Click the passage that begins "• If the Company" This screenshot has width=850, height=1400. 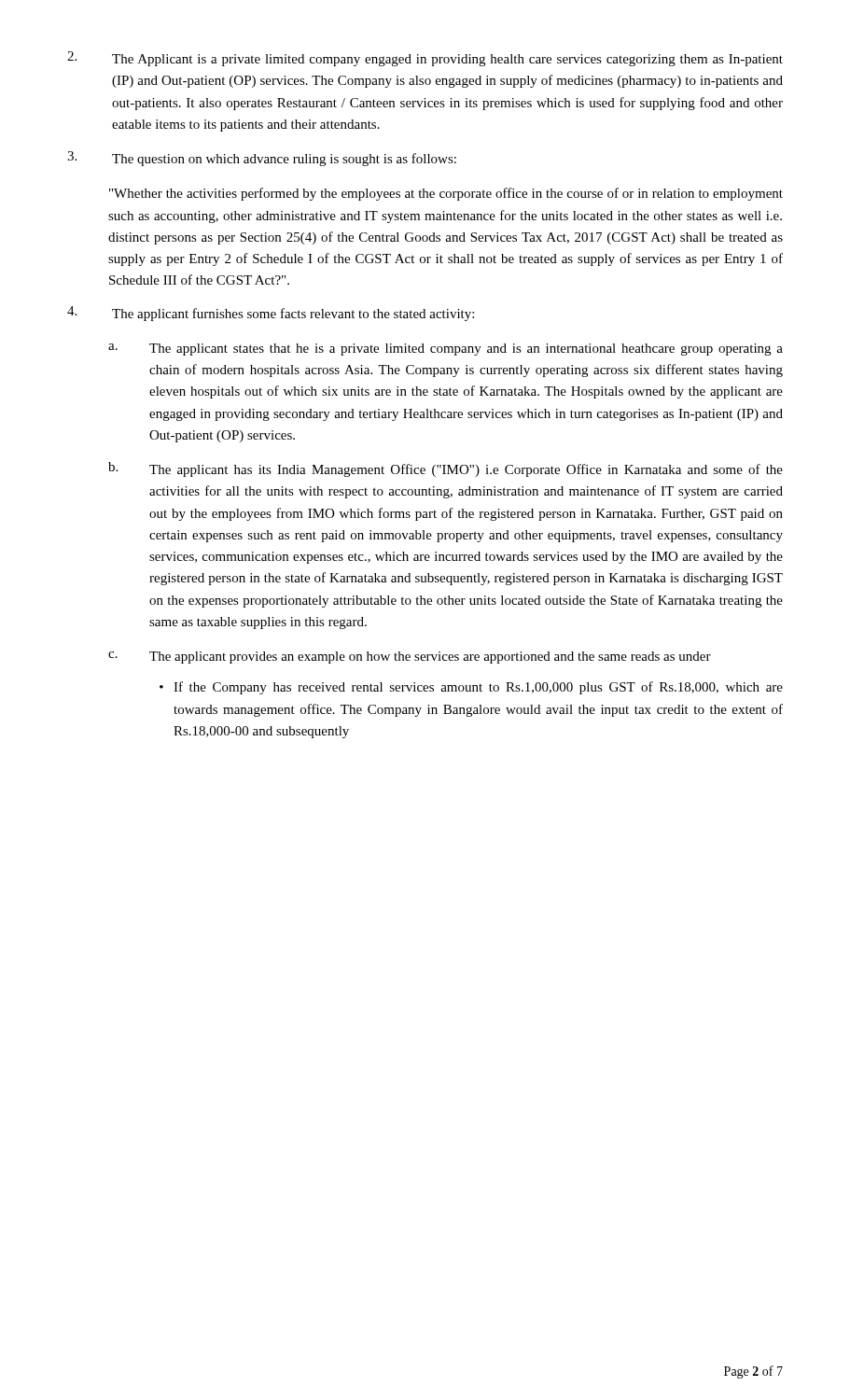pos(466,709)
